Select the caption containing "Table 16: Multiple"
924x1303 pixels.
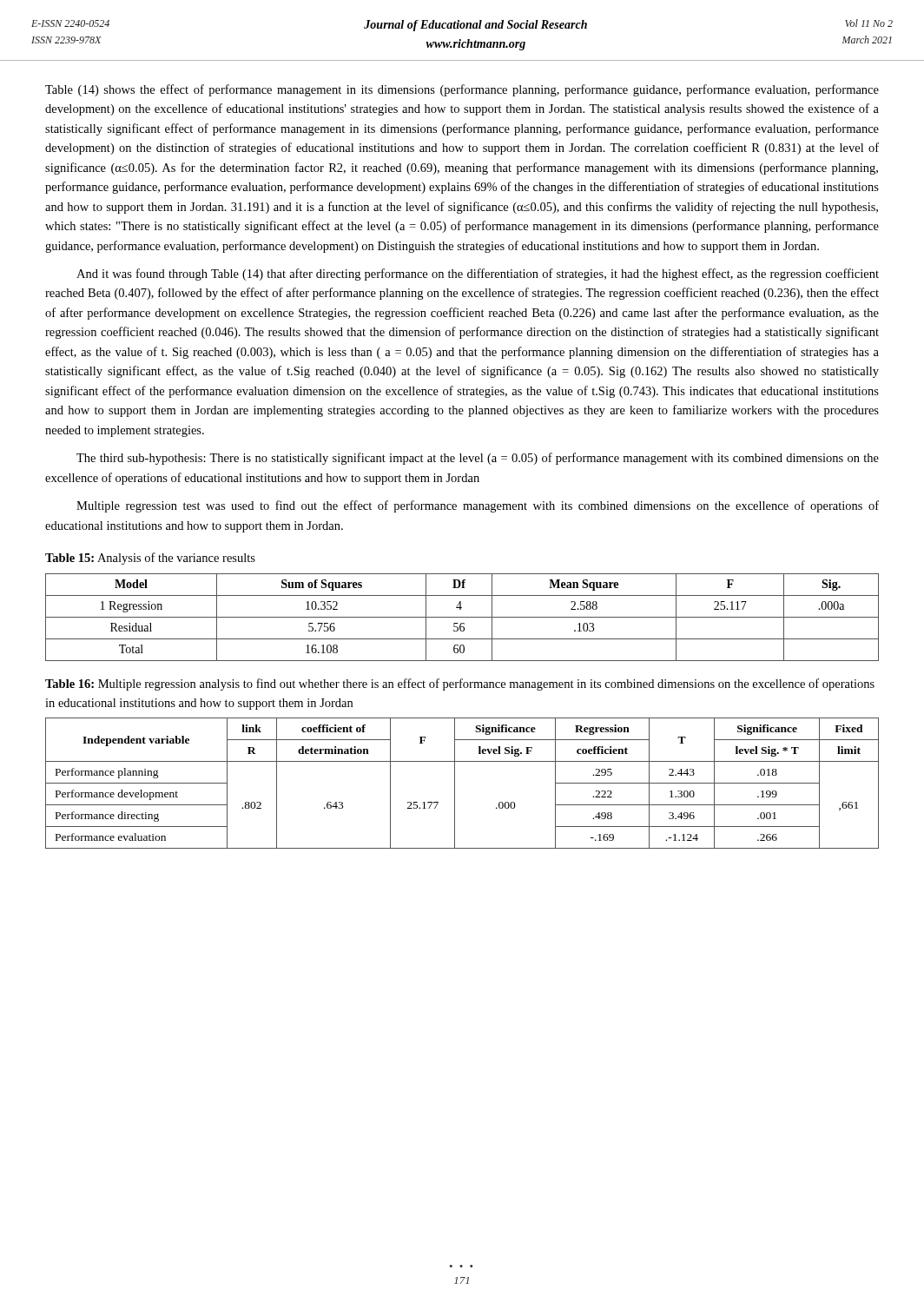pyautogui.click(x=460, y=693)
